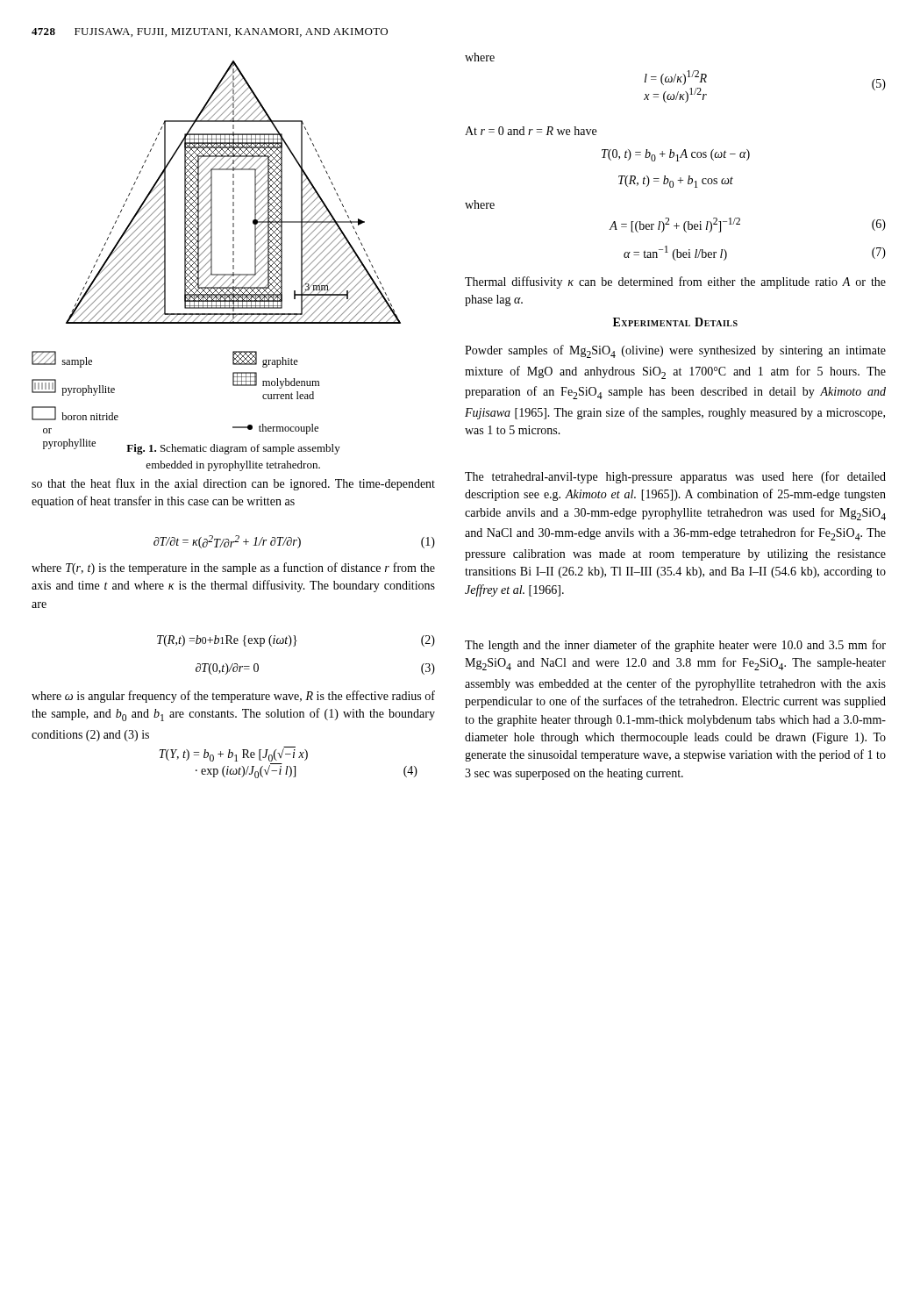This screenshot has width=913, height=1316.
Task: Click on the formula containing "T(0, t) = b0 + b1A cos (ωt"
Action: (x=675, y=156)
